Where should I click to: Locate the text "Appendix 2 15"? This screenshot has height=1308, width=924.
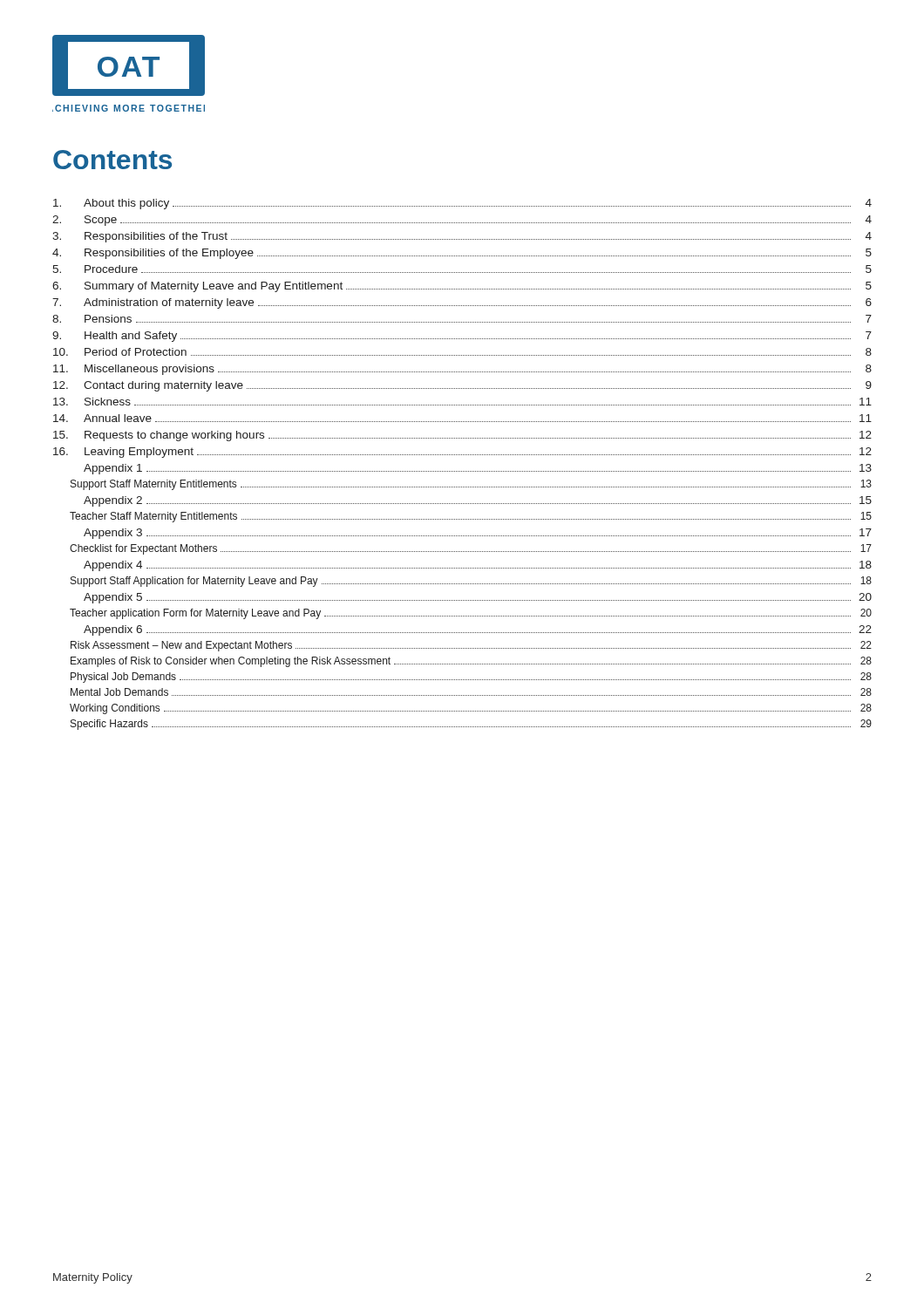(x=478, y=500)
